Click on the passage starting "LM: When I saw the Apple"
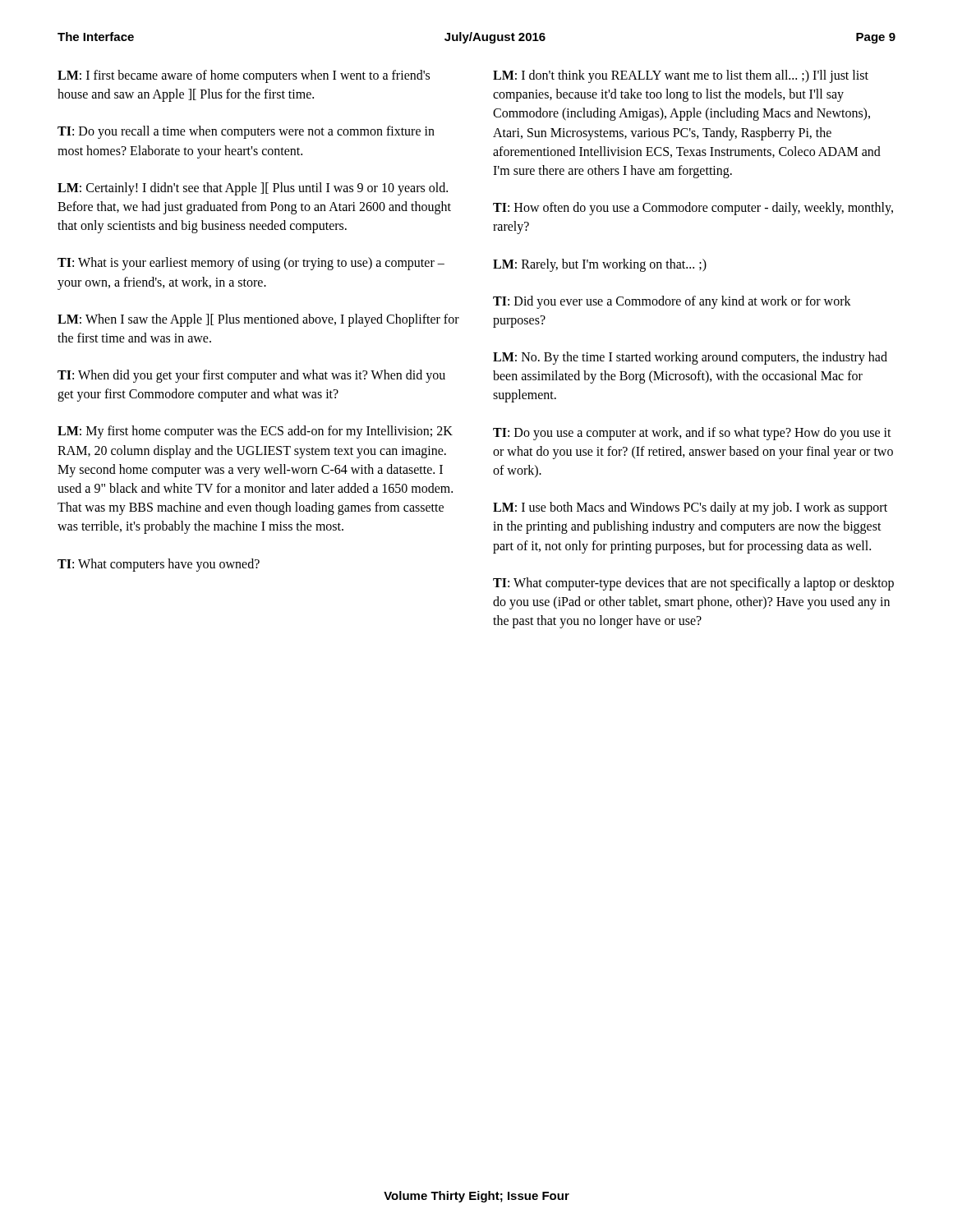Viewport: 953px width, 1232px height. pyautogui.click(x=258, y=328)
